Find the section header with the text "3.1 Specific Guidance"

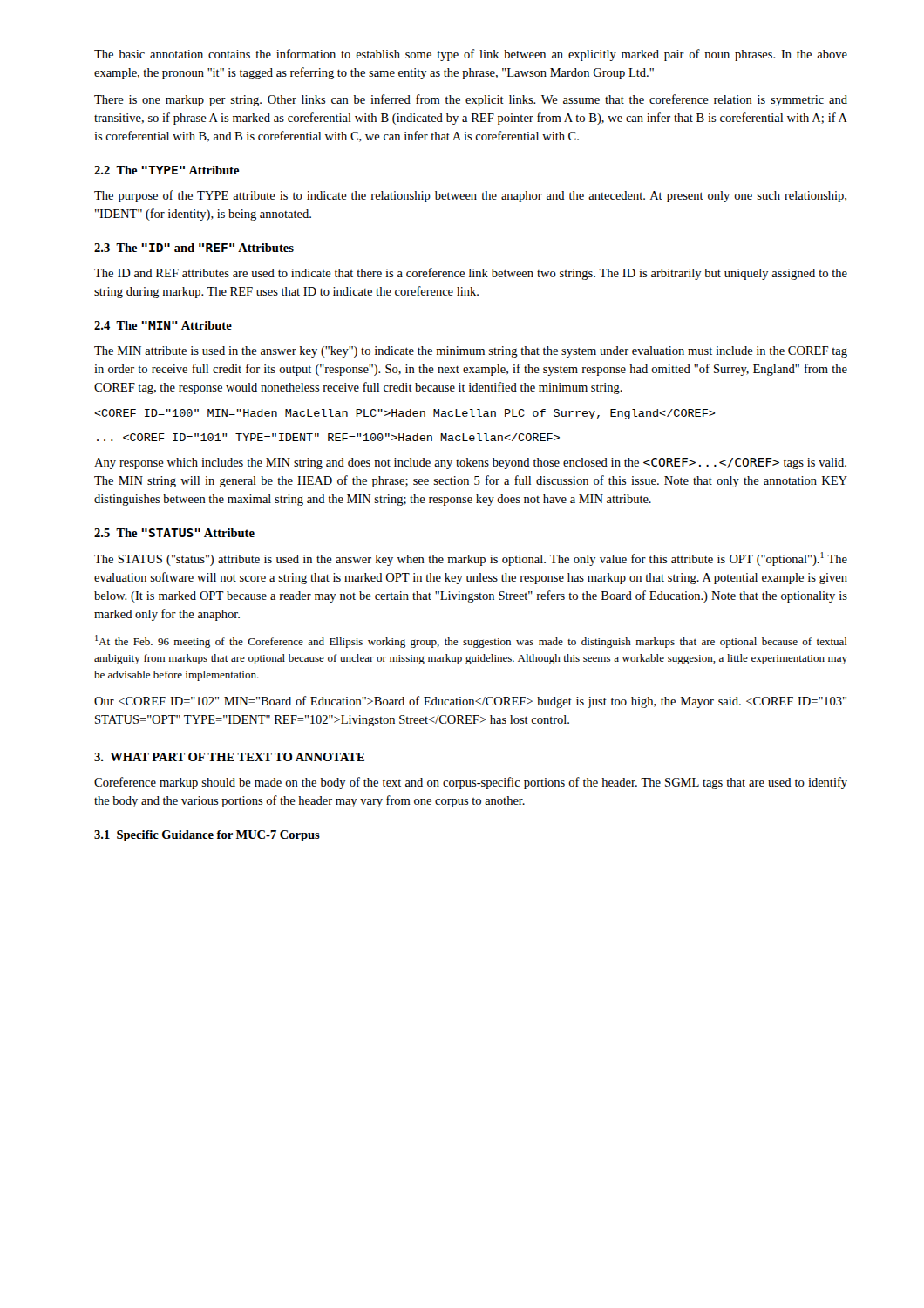click(x=207, y=836)
